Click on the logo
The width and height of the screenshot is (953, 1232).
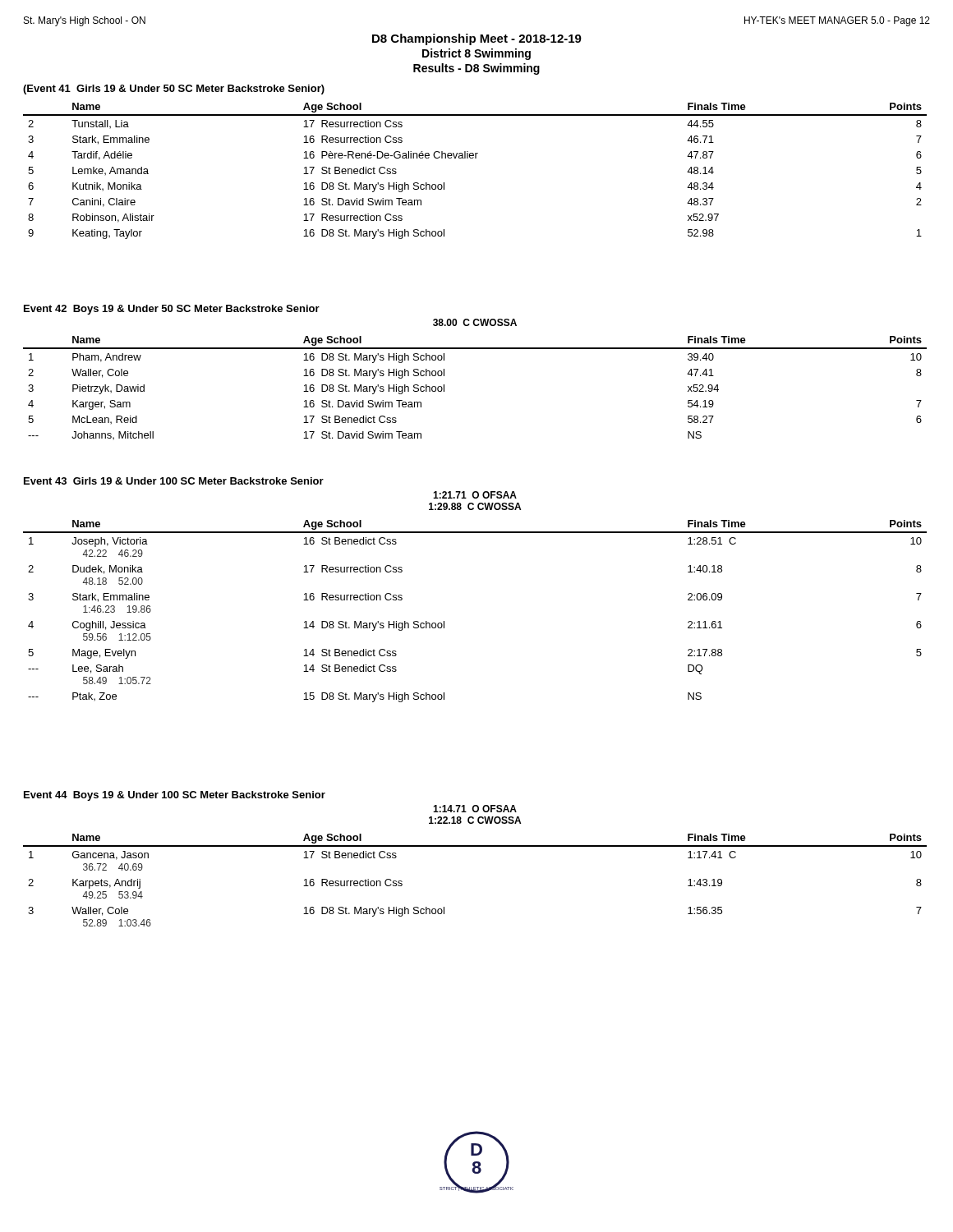tap(476, 1165)
